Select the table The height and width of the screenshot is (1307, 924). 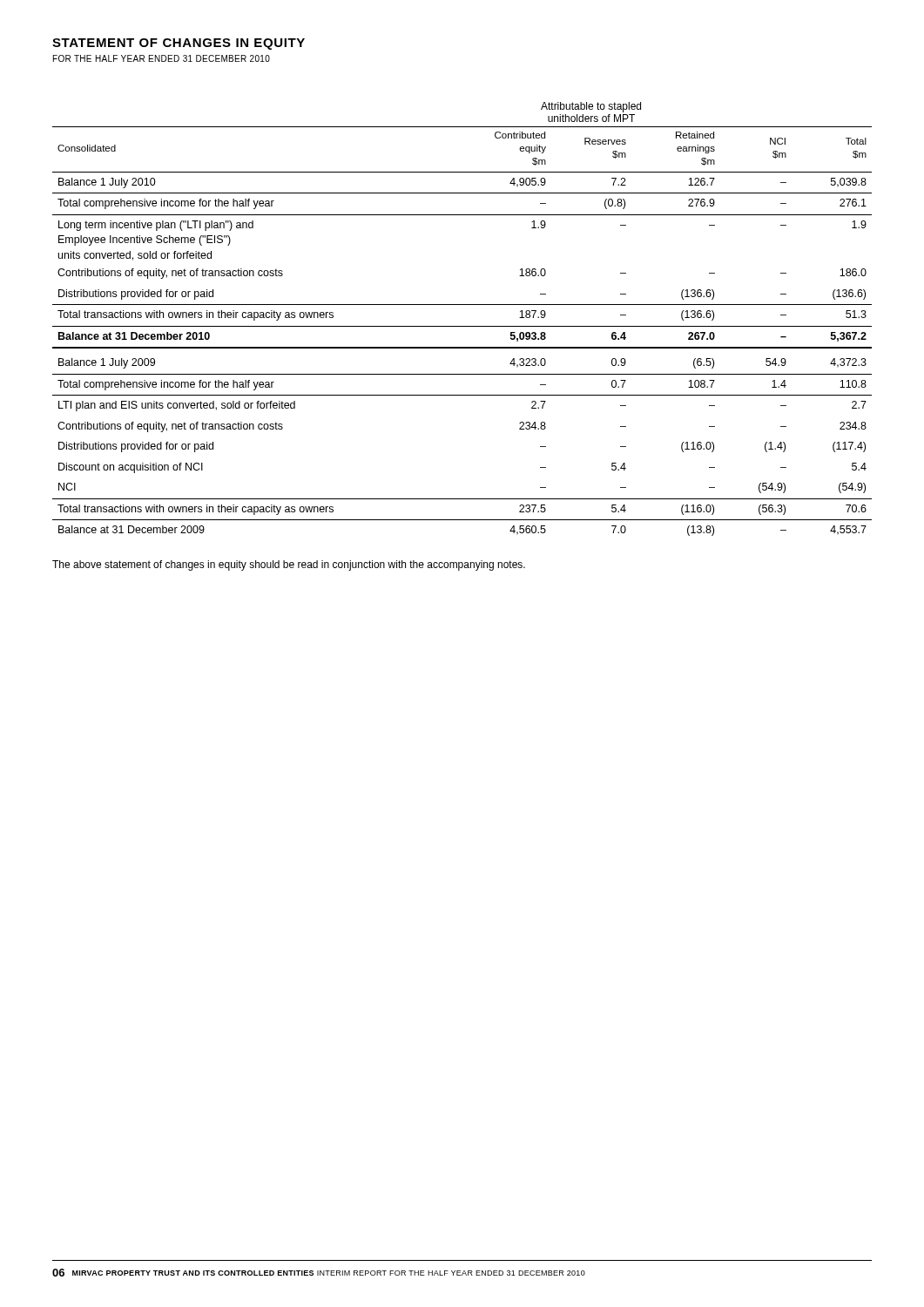coord(462,320)
